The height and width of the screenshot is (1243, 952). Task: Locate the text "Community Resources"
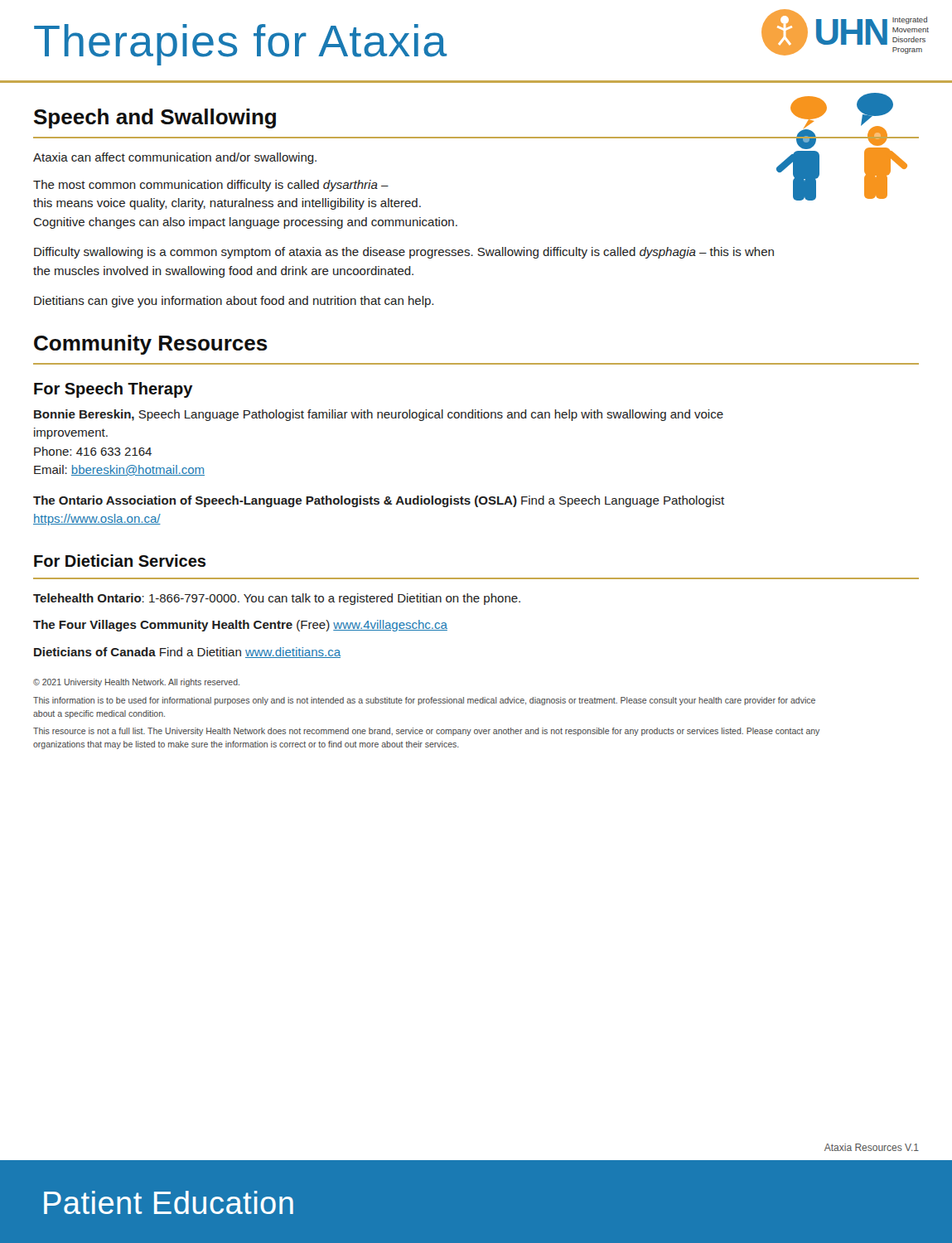pos(151,345)
